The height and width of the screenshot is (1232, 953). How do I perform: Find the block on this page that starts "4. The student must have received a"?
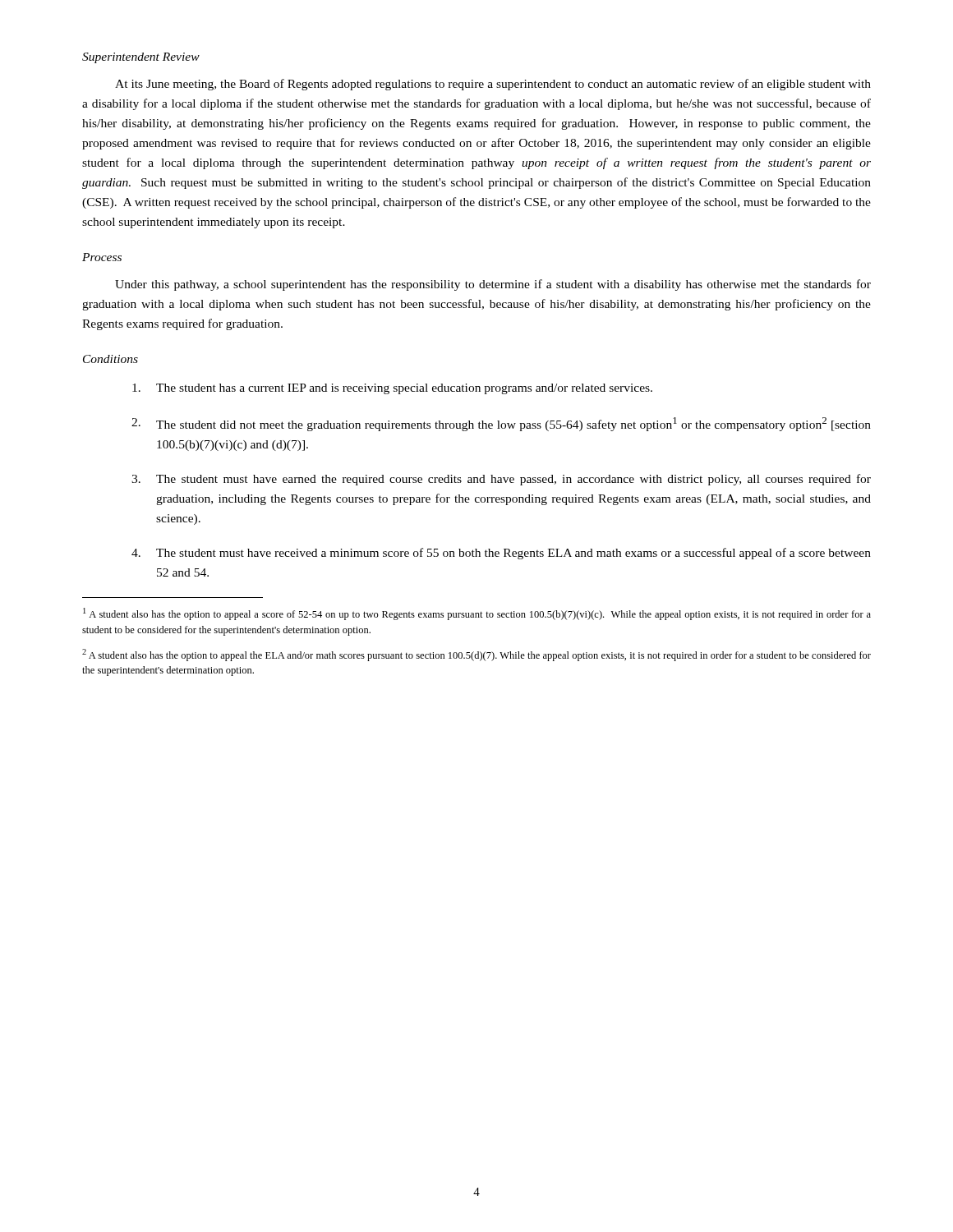point(501,563)
